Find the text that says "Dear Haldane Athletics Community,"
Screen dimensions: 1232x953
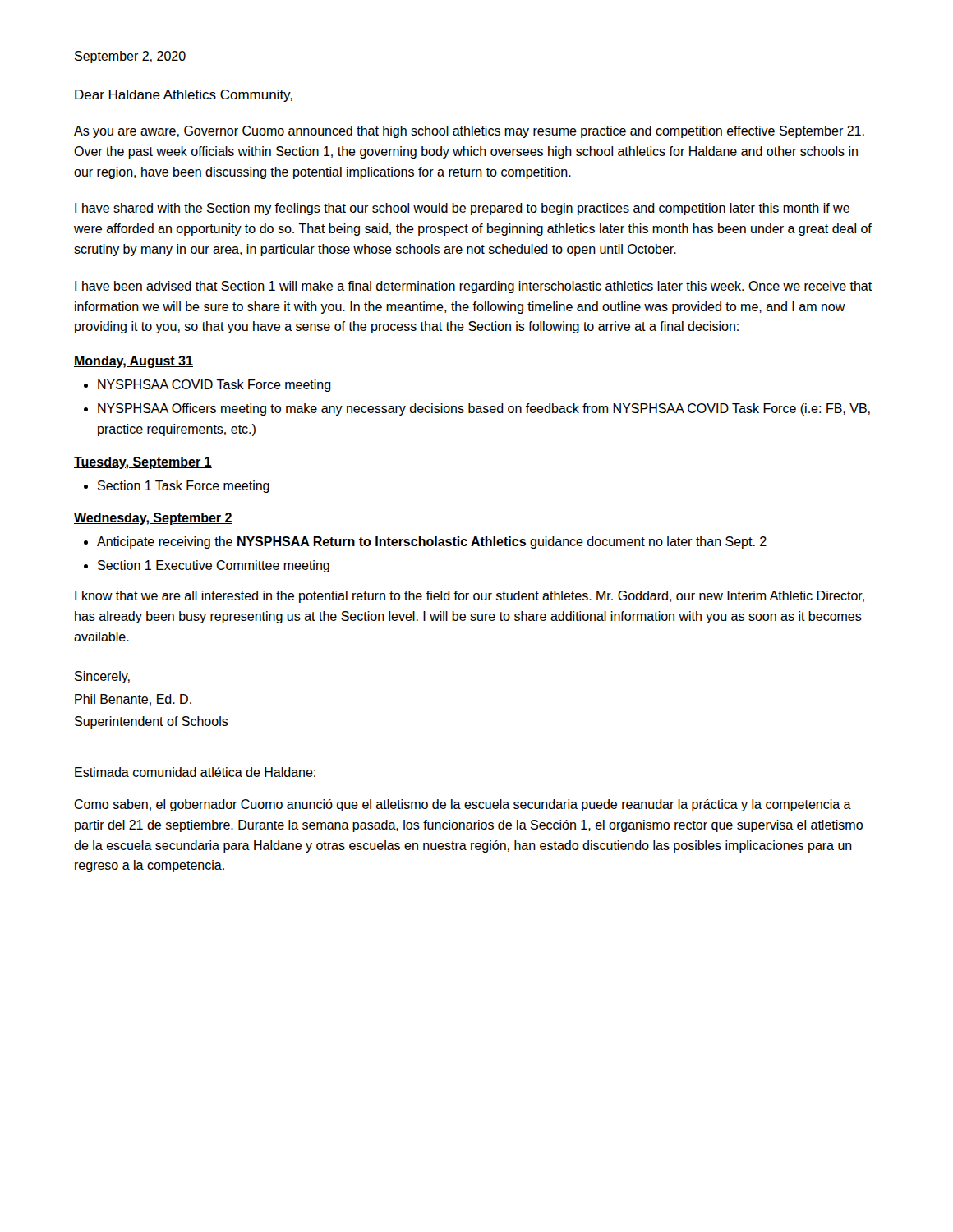click(184, 95)
